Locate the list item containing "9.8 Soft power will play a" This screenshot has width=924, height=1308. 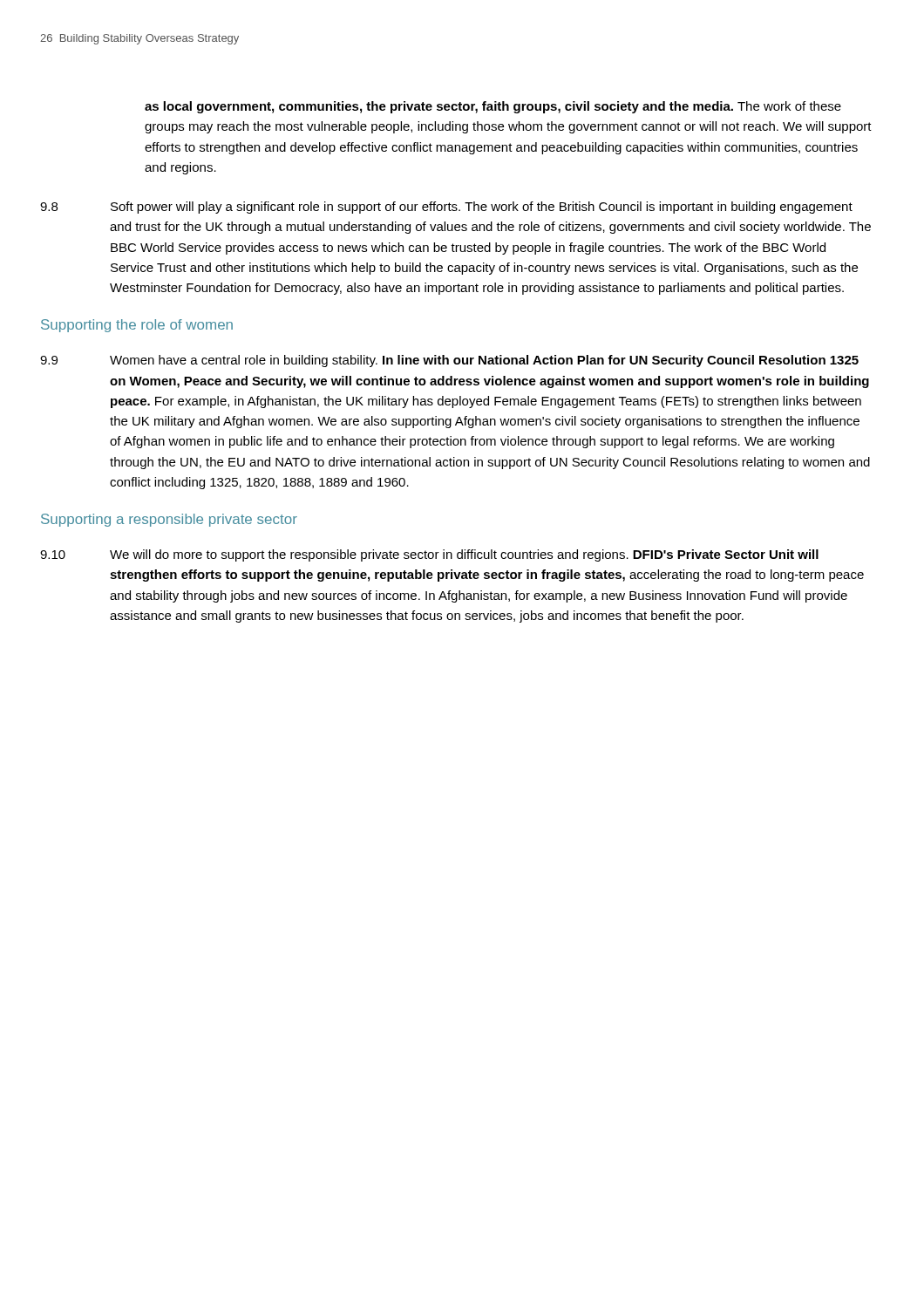[456, 247]
